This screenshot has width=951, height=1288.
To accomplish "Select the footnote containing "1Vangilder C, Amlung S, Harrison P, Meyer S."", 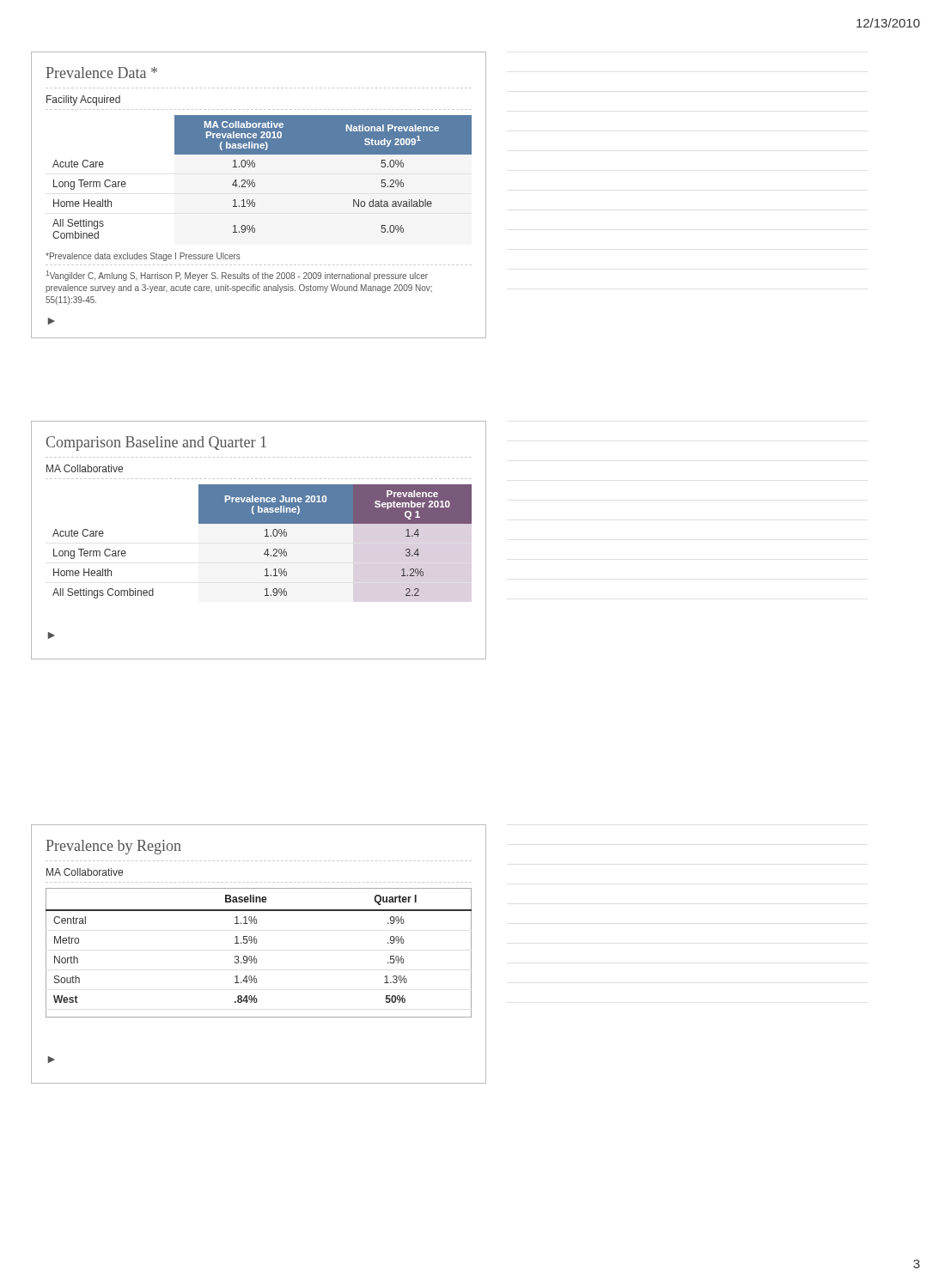I will click(239, 287).
